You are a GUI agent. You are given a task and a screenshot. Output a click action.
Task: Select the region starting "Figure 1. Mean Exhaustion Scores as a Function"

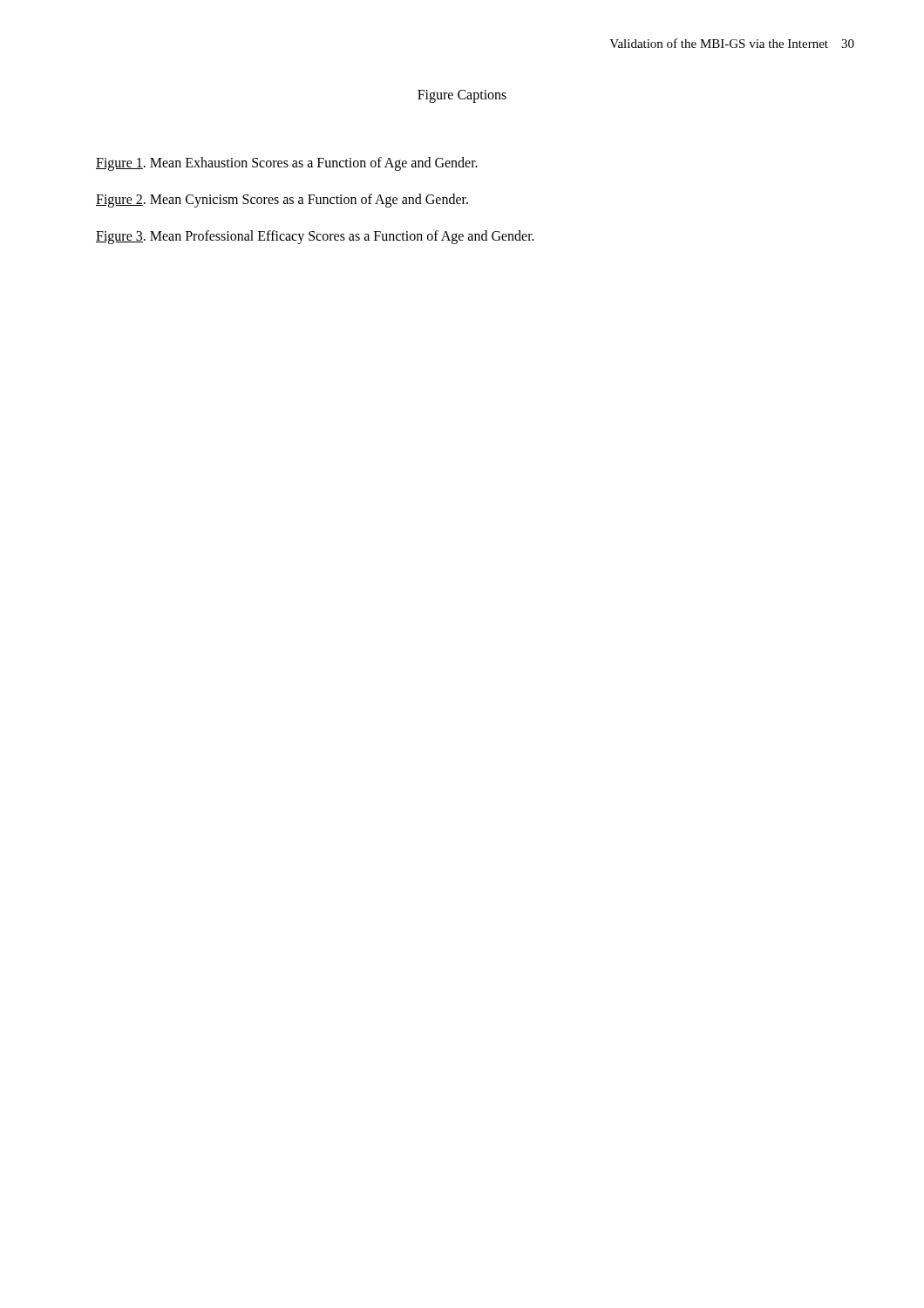[287, 163]
